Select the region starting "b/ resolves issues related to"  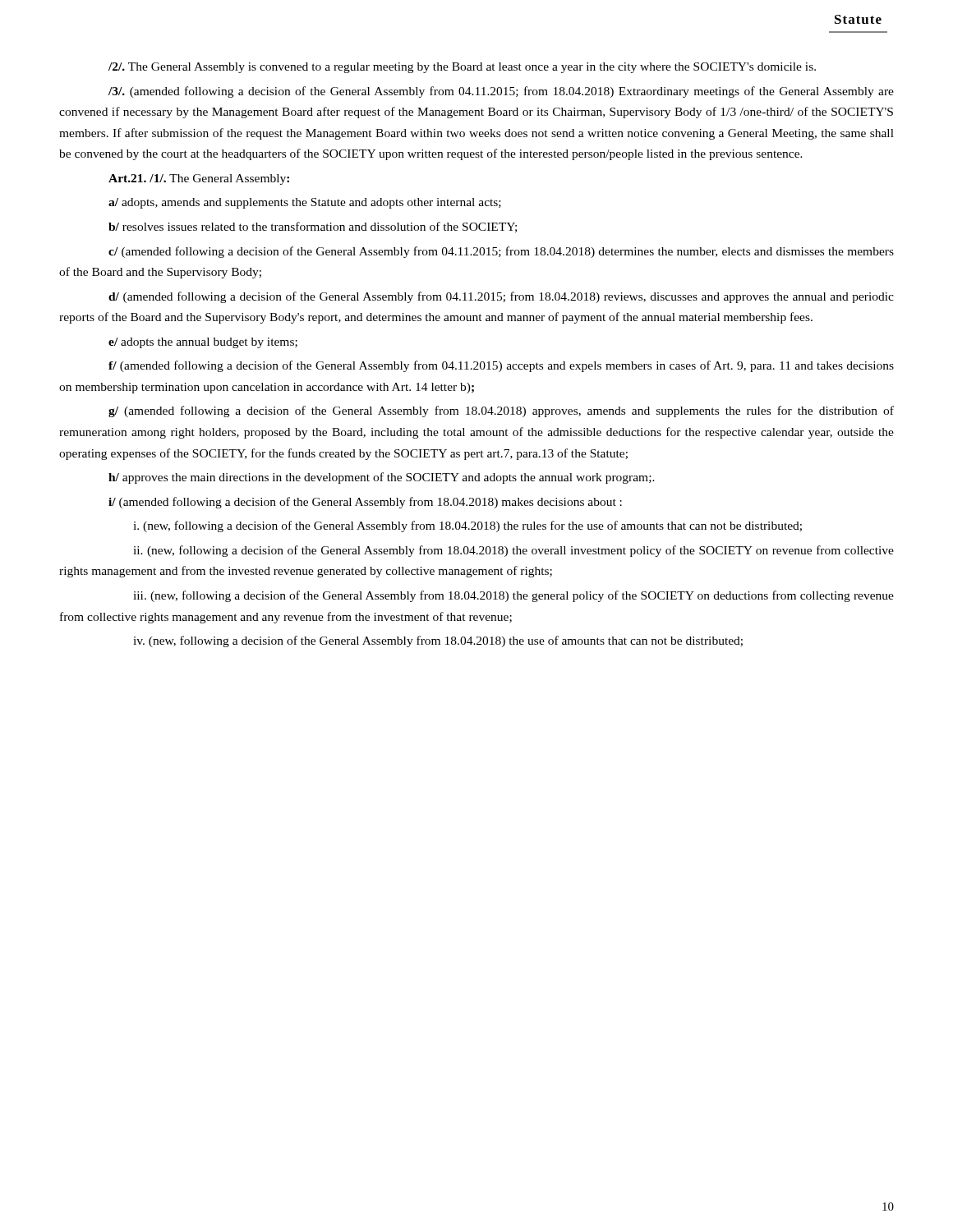(313, 226)
